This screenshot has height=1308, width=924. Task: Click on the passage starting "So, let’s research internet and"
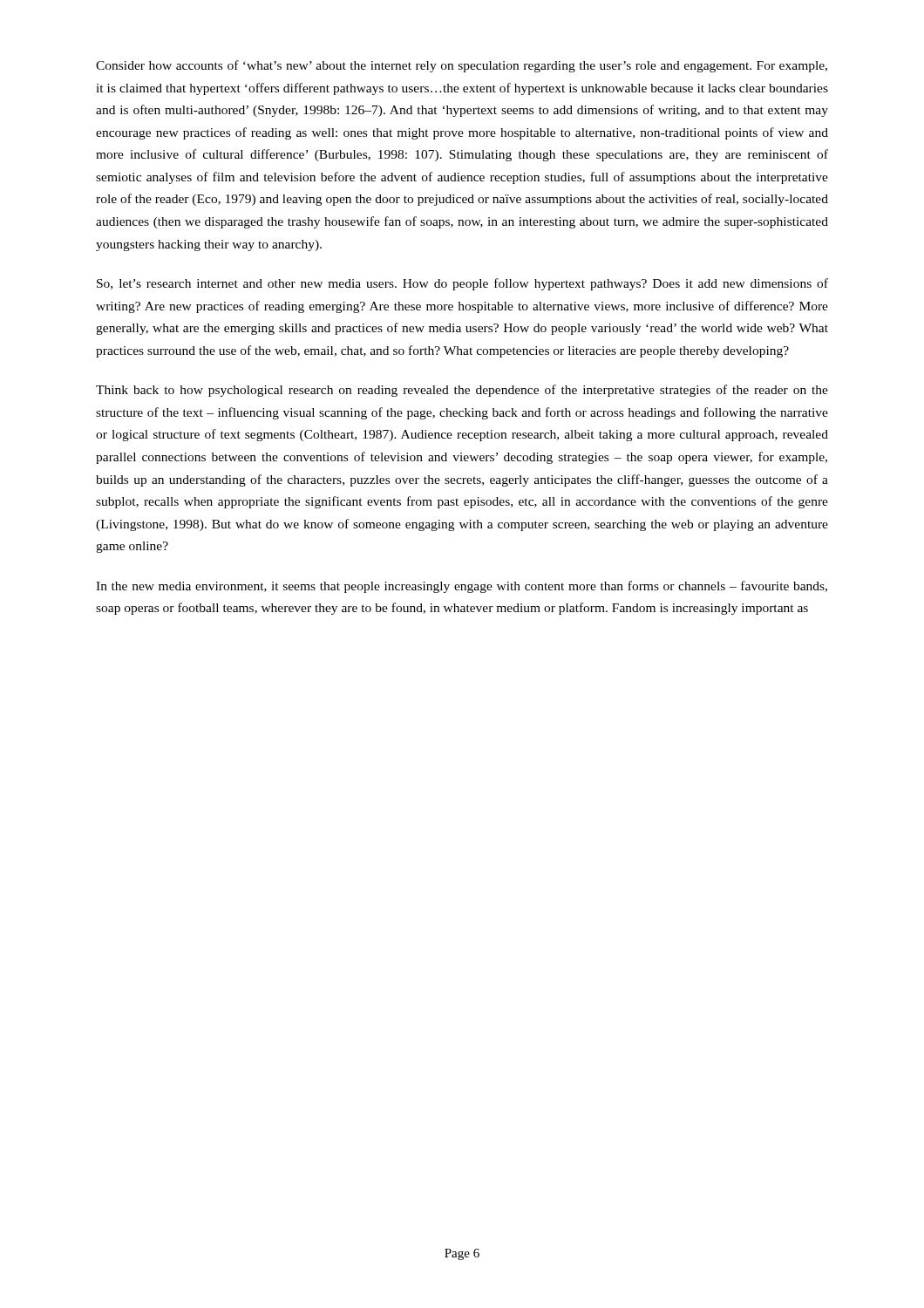(x=462, y=316)
